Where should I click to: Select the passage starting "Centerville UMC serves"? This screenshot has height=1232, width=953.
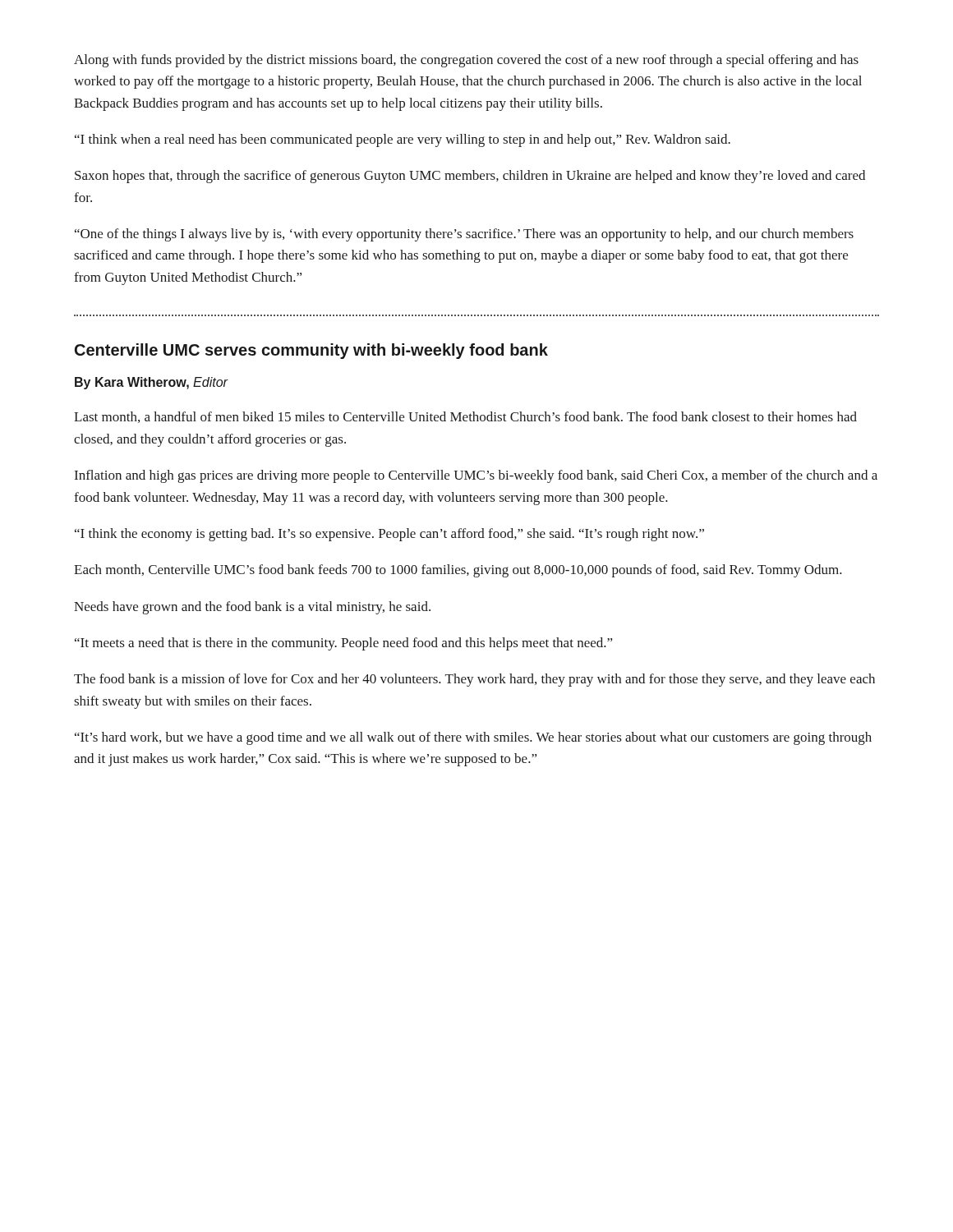coord(311,350)
